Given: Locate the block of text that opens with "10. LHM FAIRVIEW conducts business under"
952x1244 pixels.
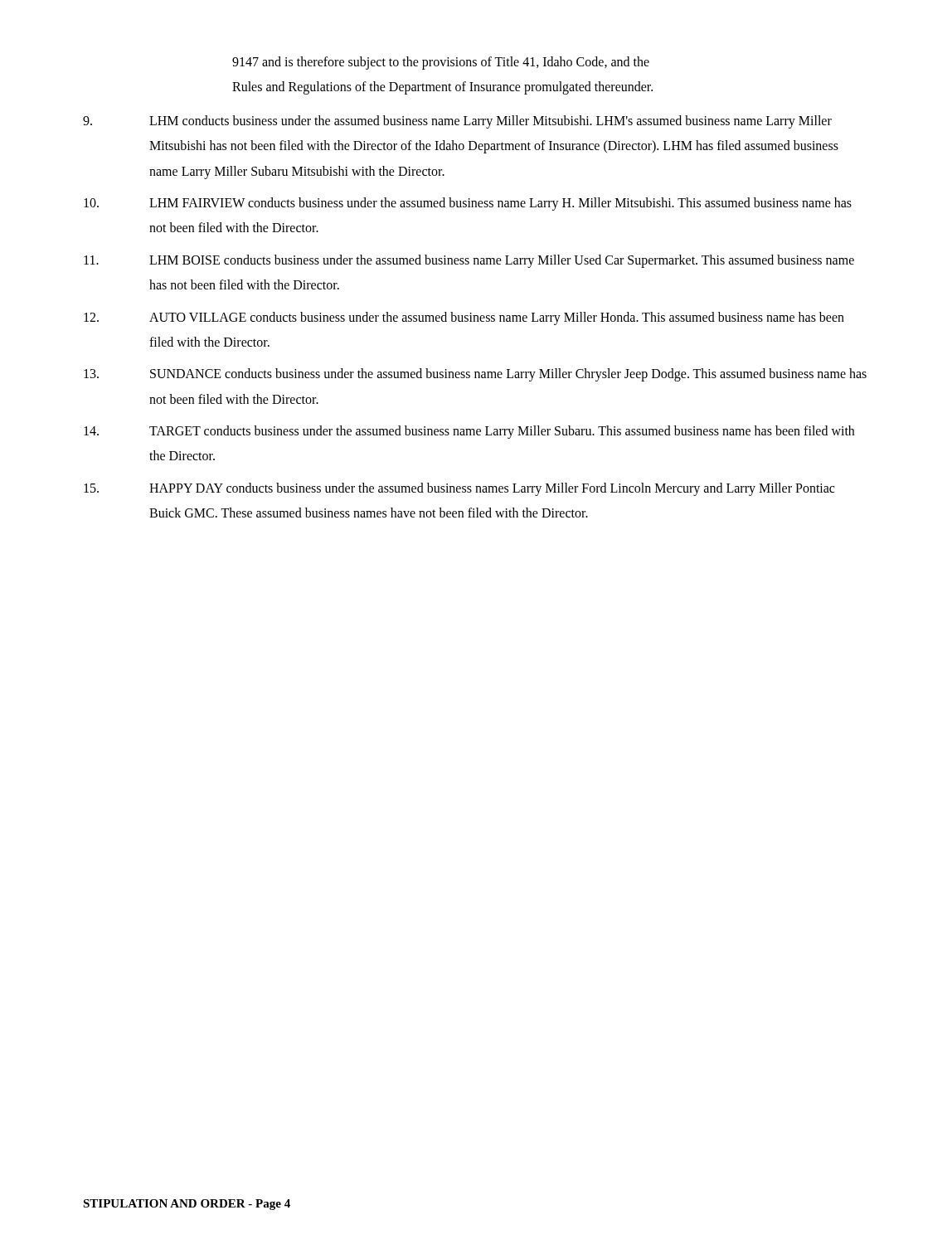Looking at the screenshot, I should tap(476, 216).
